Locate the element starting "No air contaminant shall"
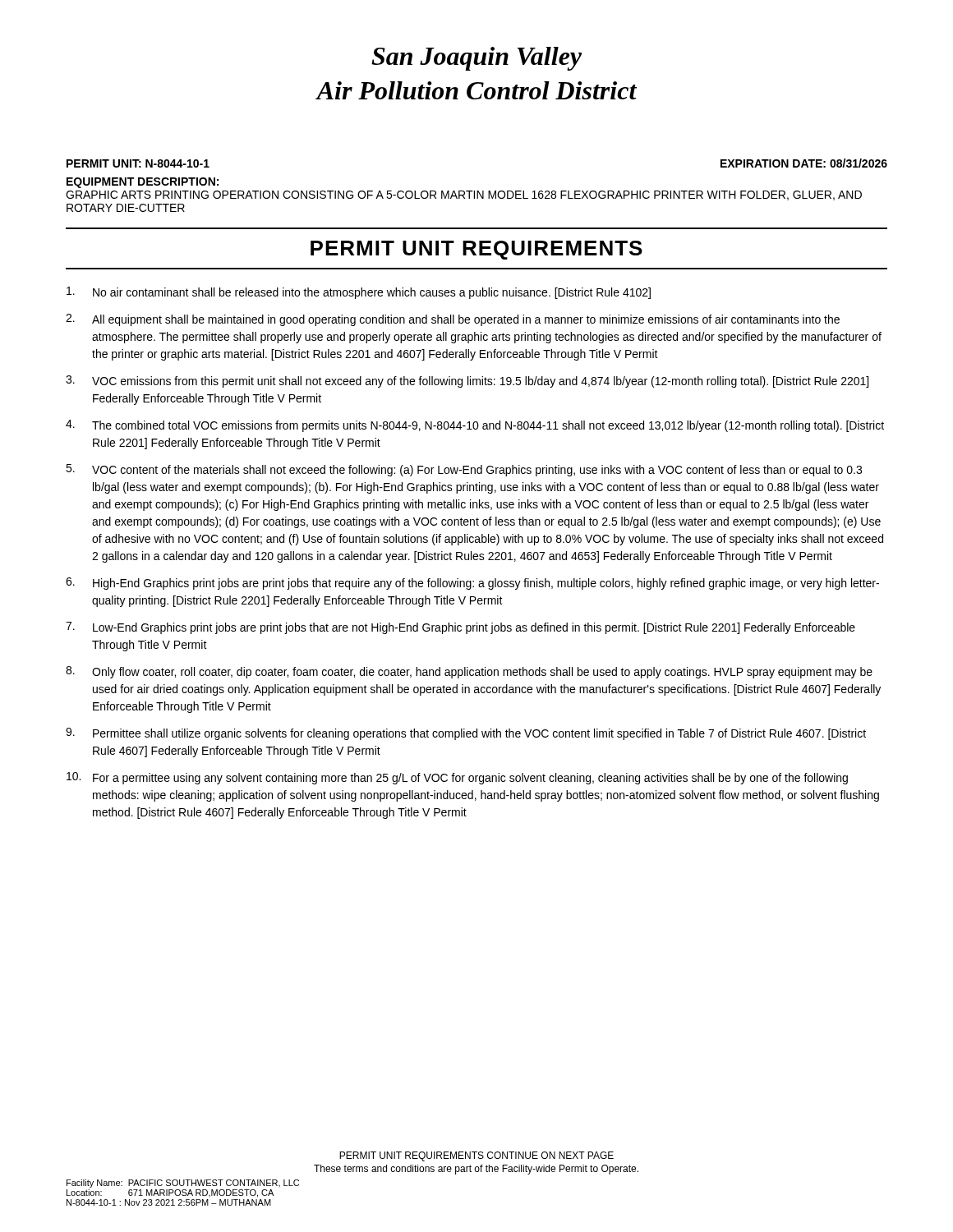 coord(476,293)
